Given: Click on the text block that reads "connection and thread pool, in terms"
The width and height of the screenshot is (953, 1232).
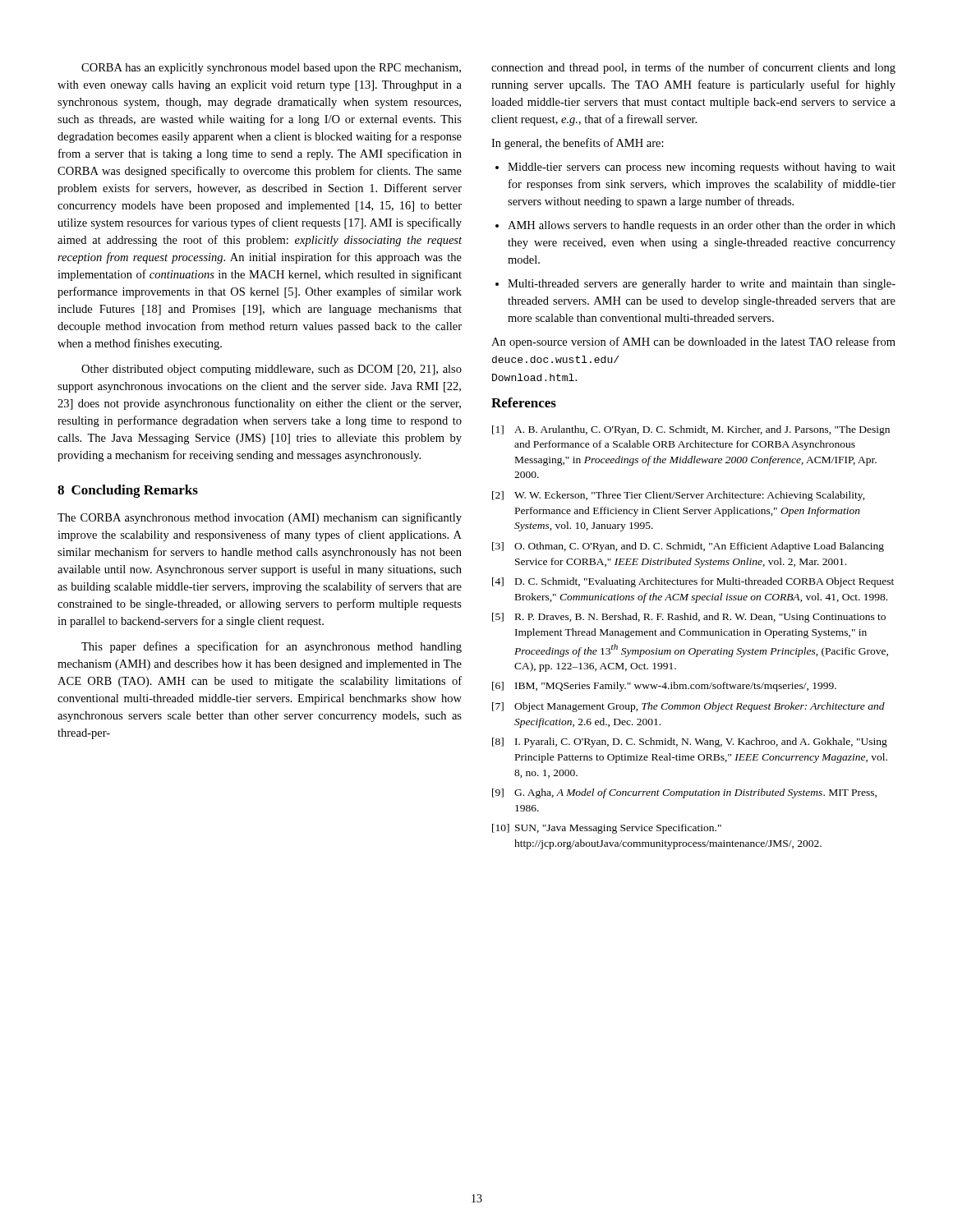Looking at the screenshot, I should pyautogui.click(x=693, y=106).
